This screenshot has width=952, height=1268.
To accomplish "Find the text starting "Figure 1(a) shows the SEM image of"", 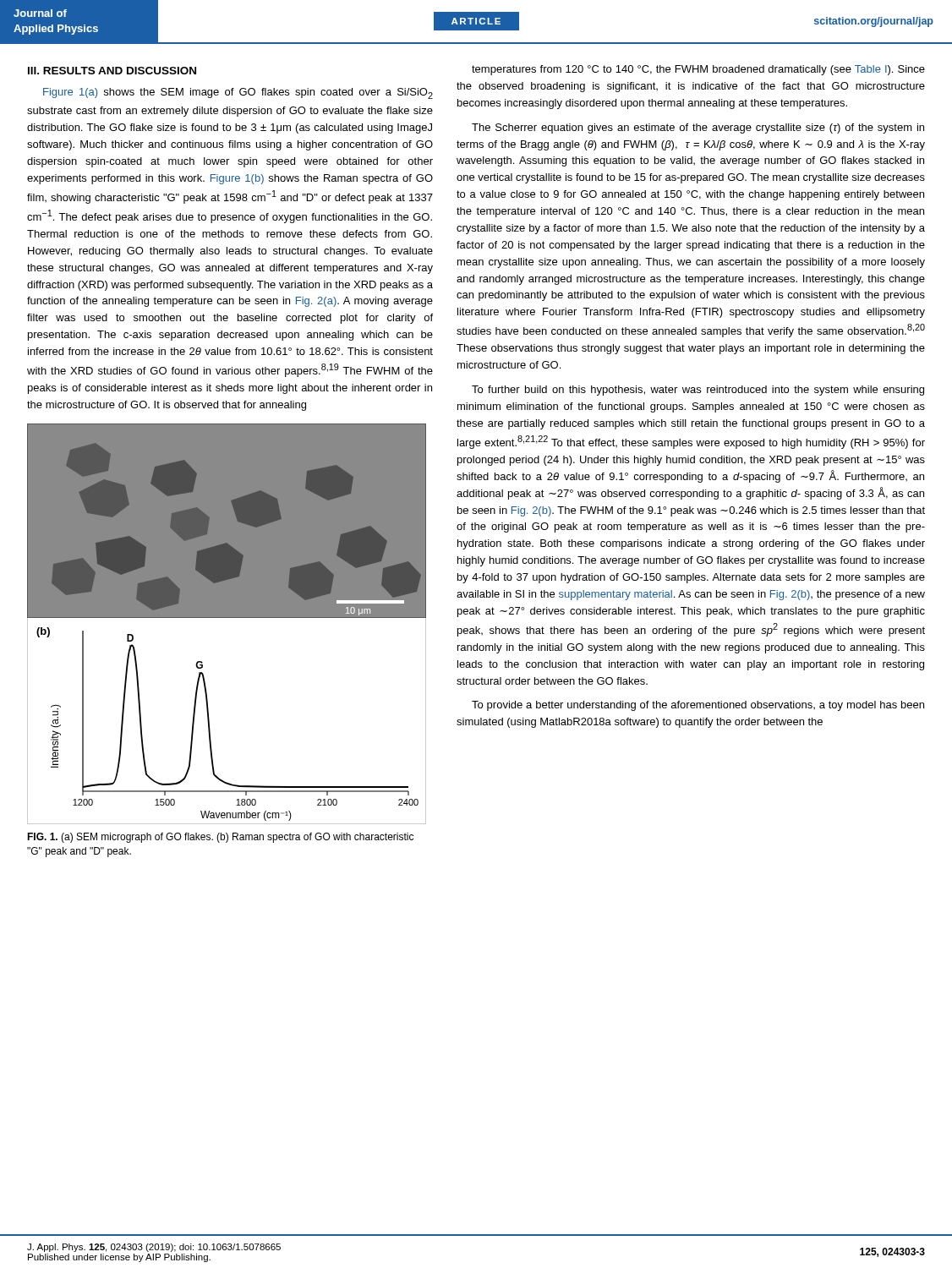I will [230, 248].
